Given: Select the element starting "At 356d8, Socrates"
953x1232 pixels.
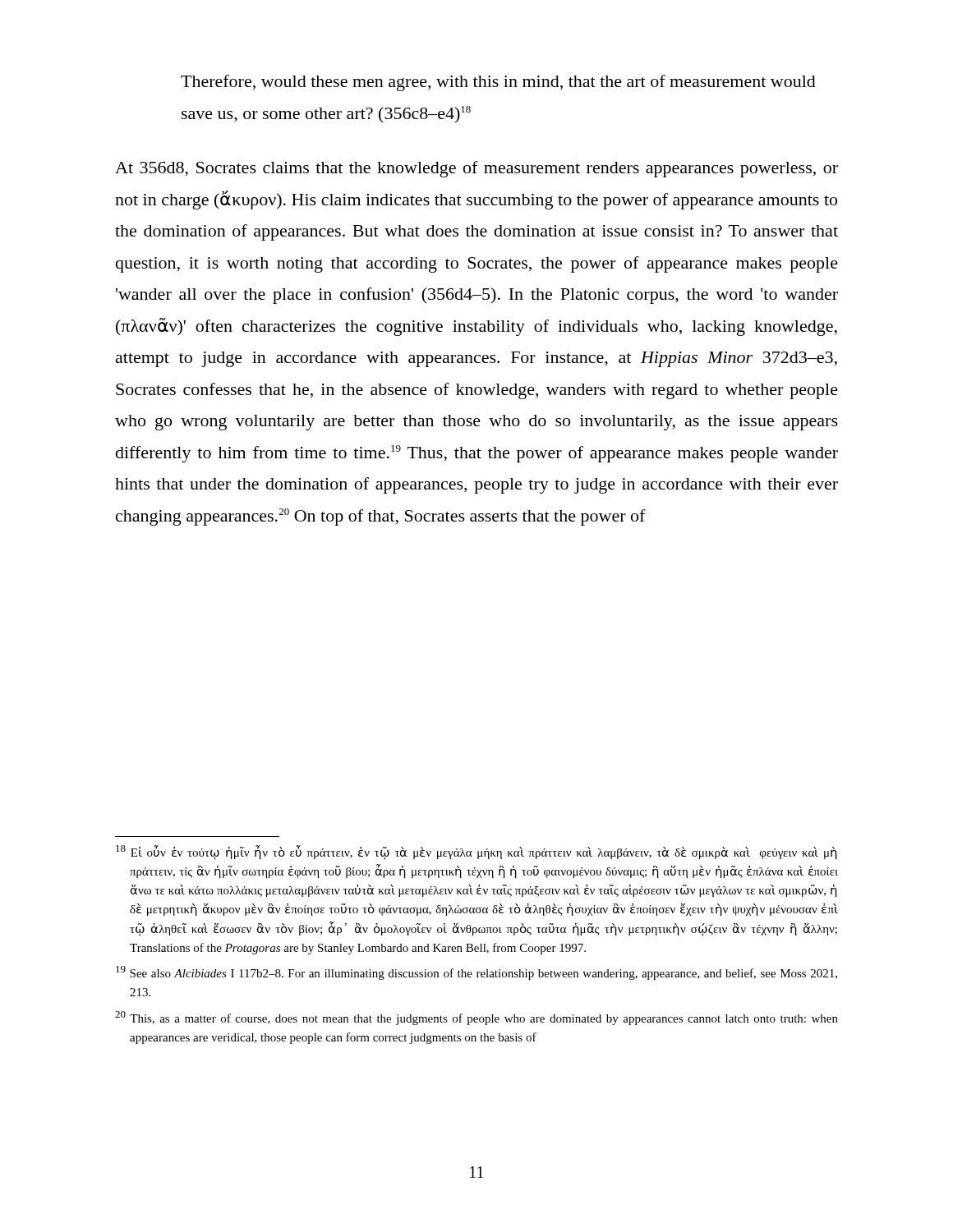Looking at the screenshot, I should tap(476, 342).
